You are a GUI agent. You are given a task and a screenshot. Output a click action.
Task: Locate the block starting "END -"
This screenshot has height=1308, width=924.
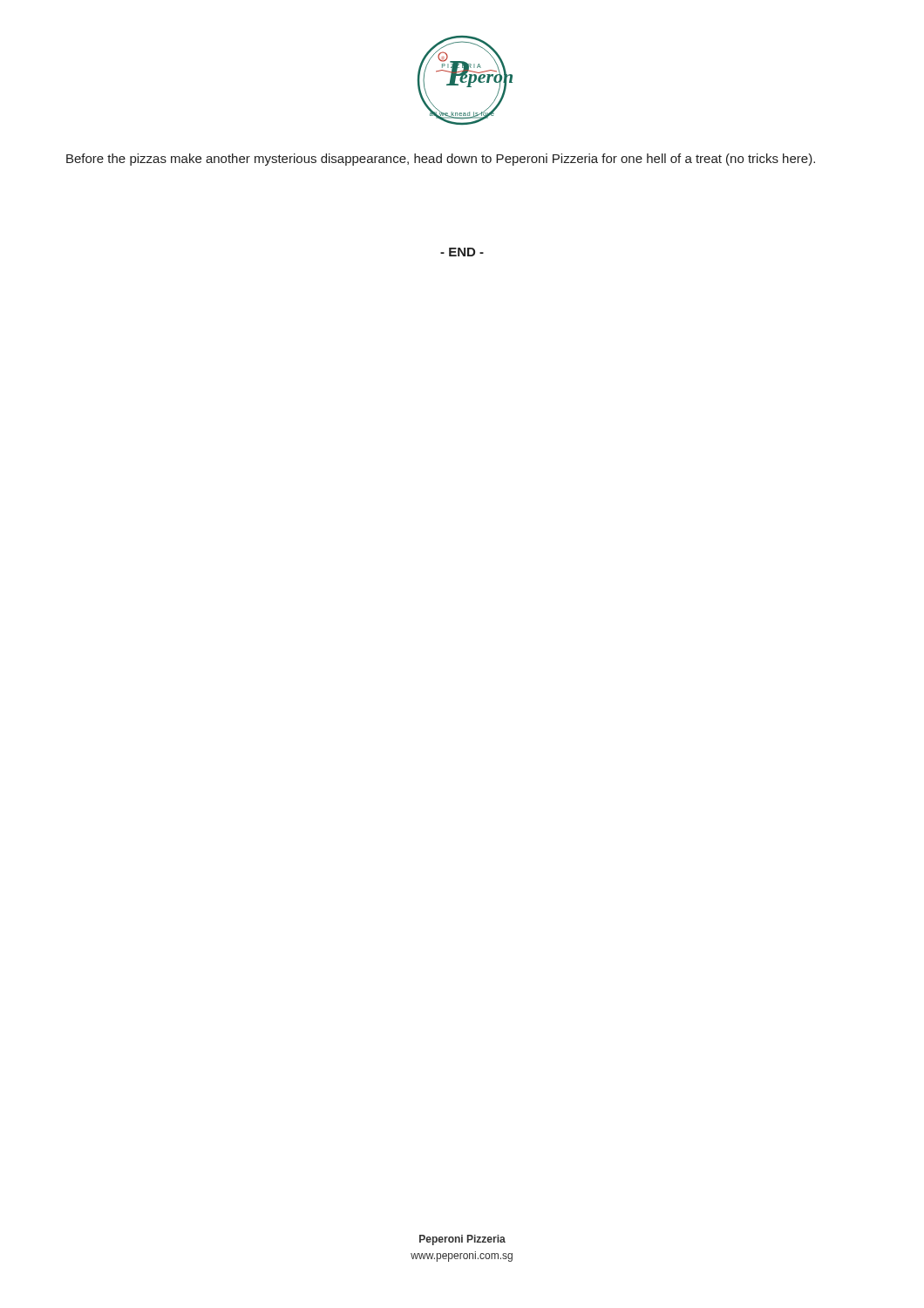tap(462, 252)
